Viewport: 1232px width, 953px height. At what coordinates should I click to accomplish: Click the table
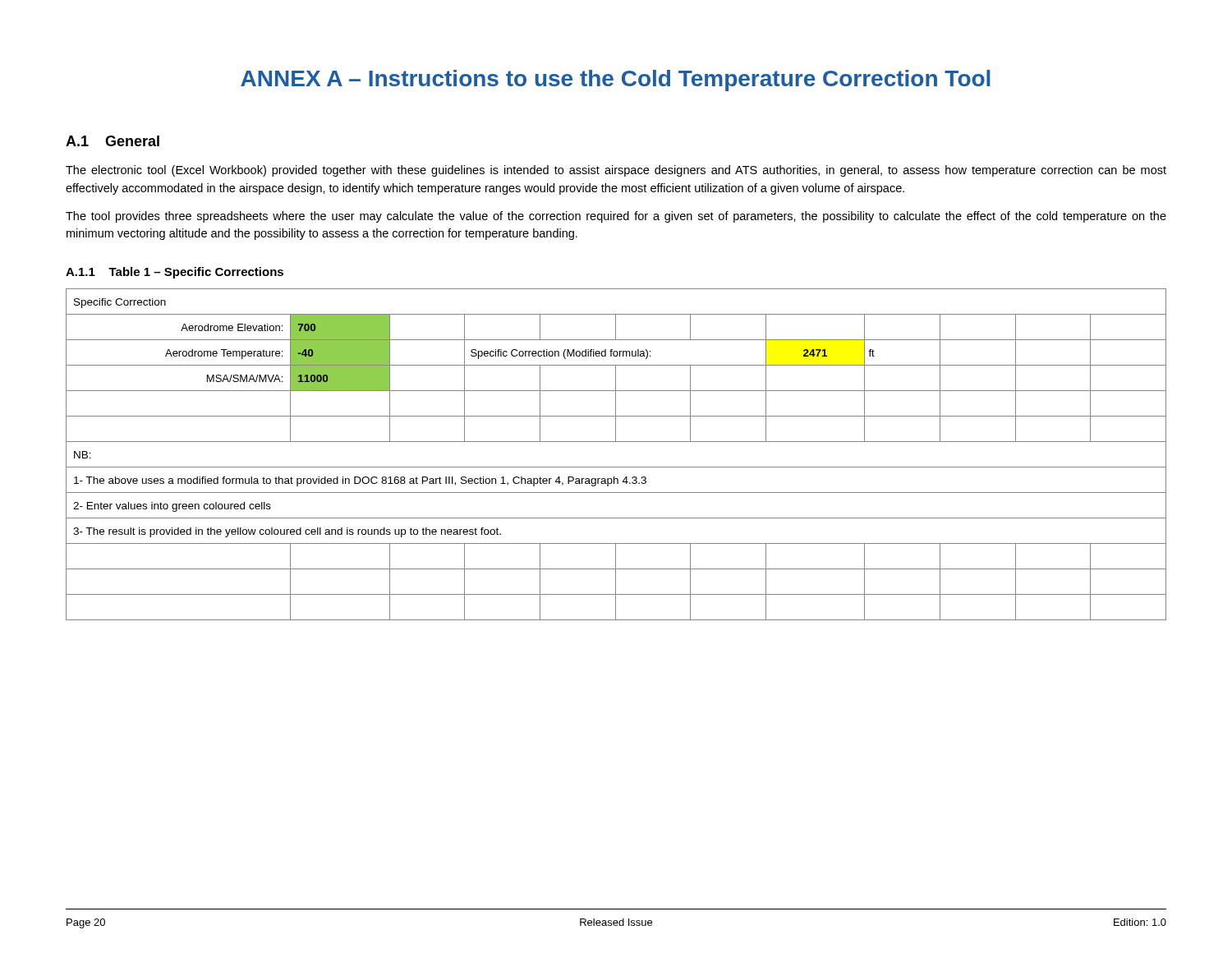616,454
